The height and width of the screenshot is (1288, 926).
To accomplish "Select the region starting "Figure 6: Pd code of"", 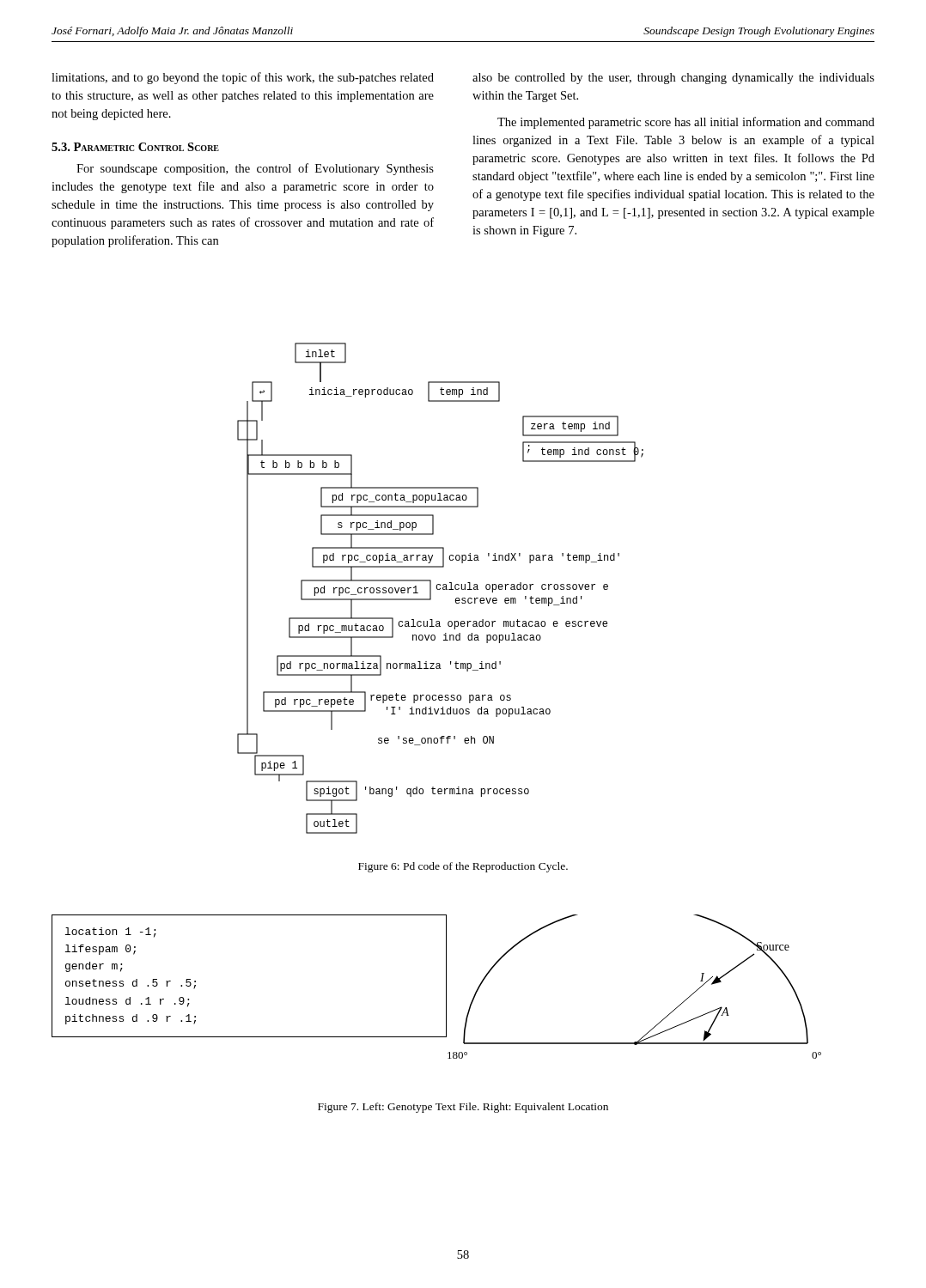I will pos(463,866).
